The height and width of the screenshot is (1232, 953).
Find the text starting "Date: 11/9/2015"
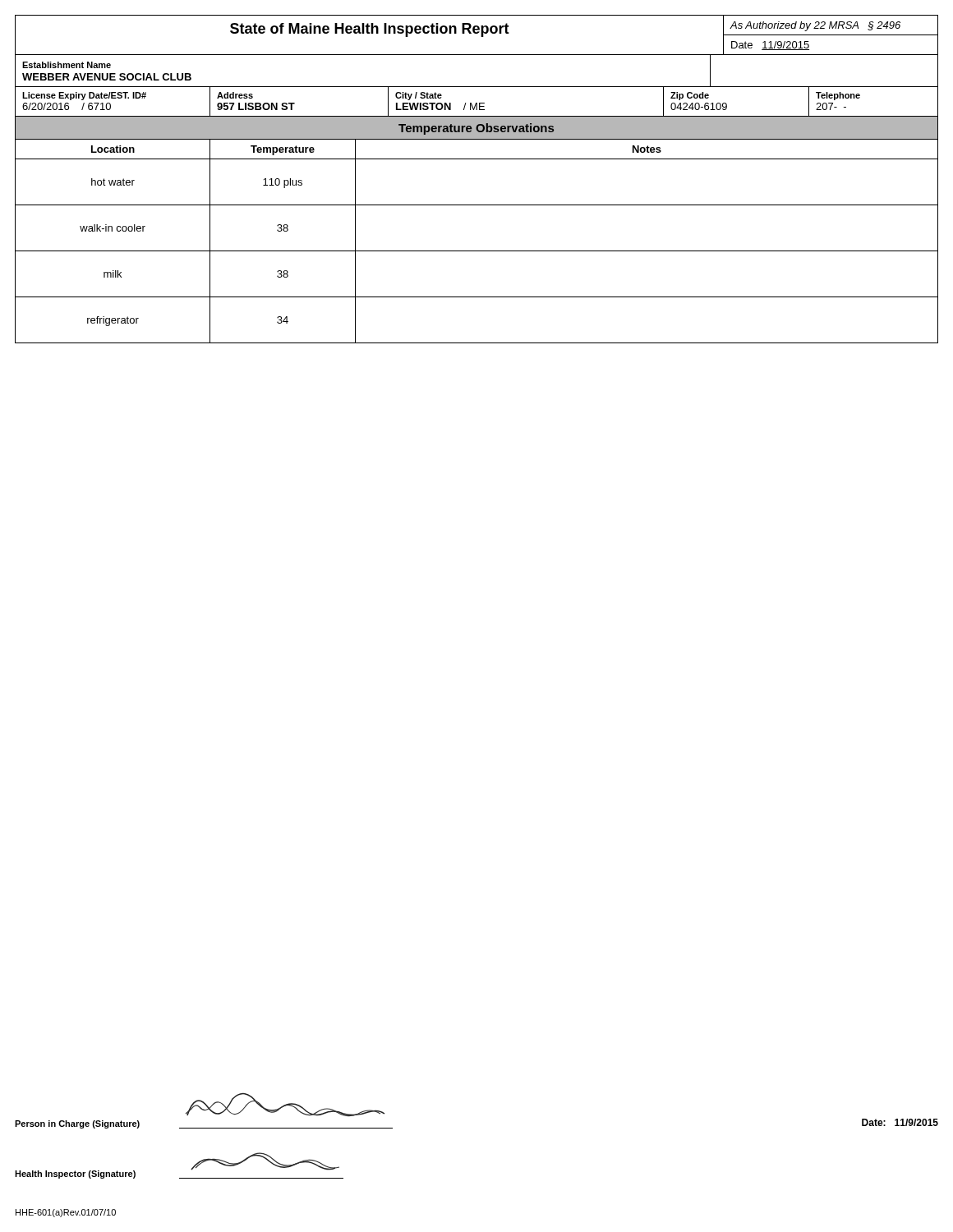point(900,1123)
